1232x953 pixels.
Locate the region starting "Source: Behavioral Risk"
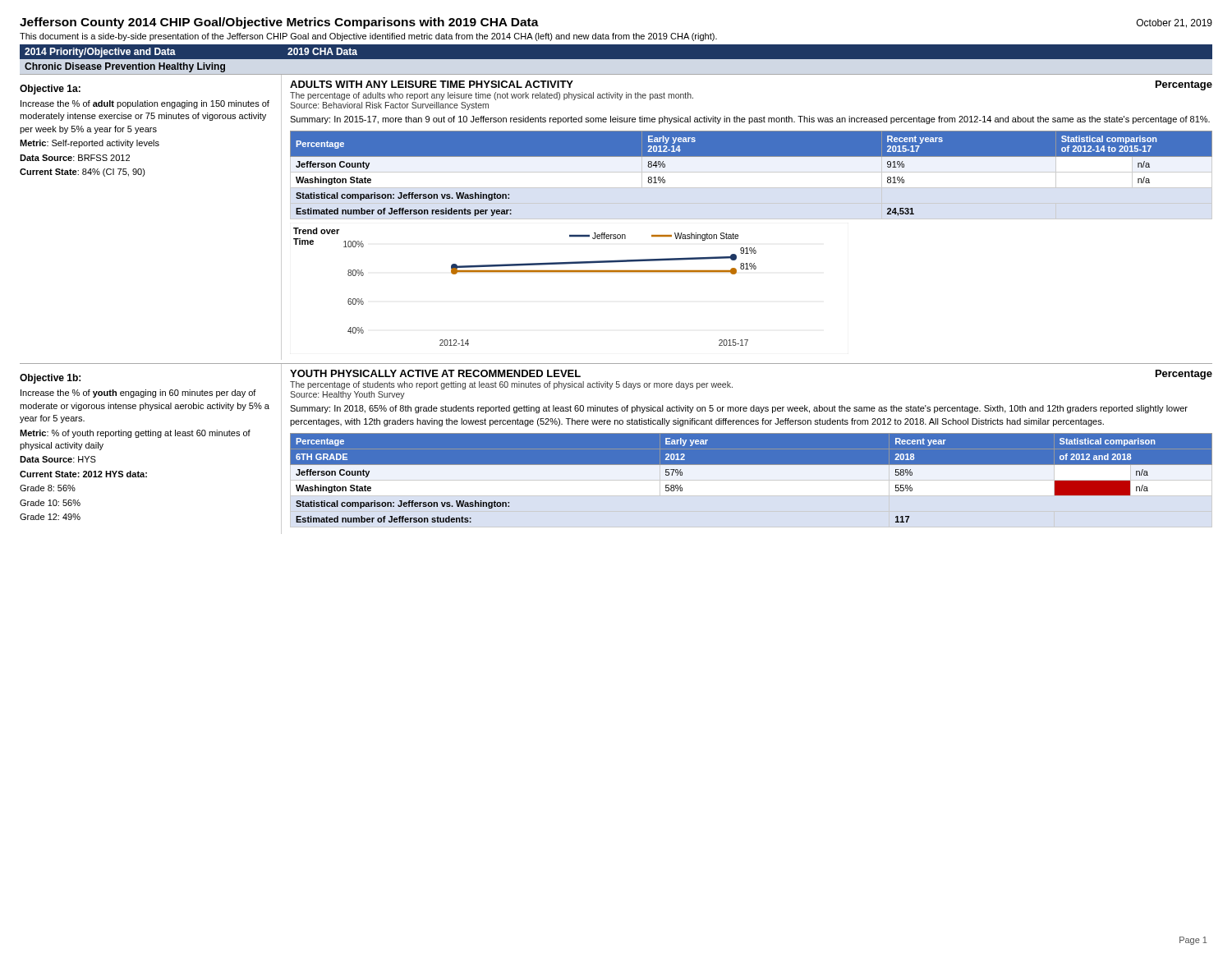390,105
